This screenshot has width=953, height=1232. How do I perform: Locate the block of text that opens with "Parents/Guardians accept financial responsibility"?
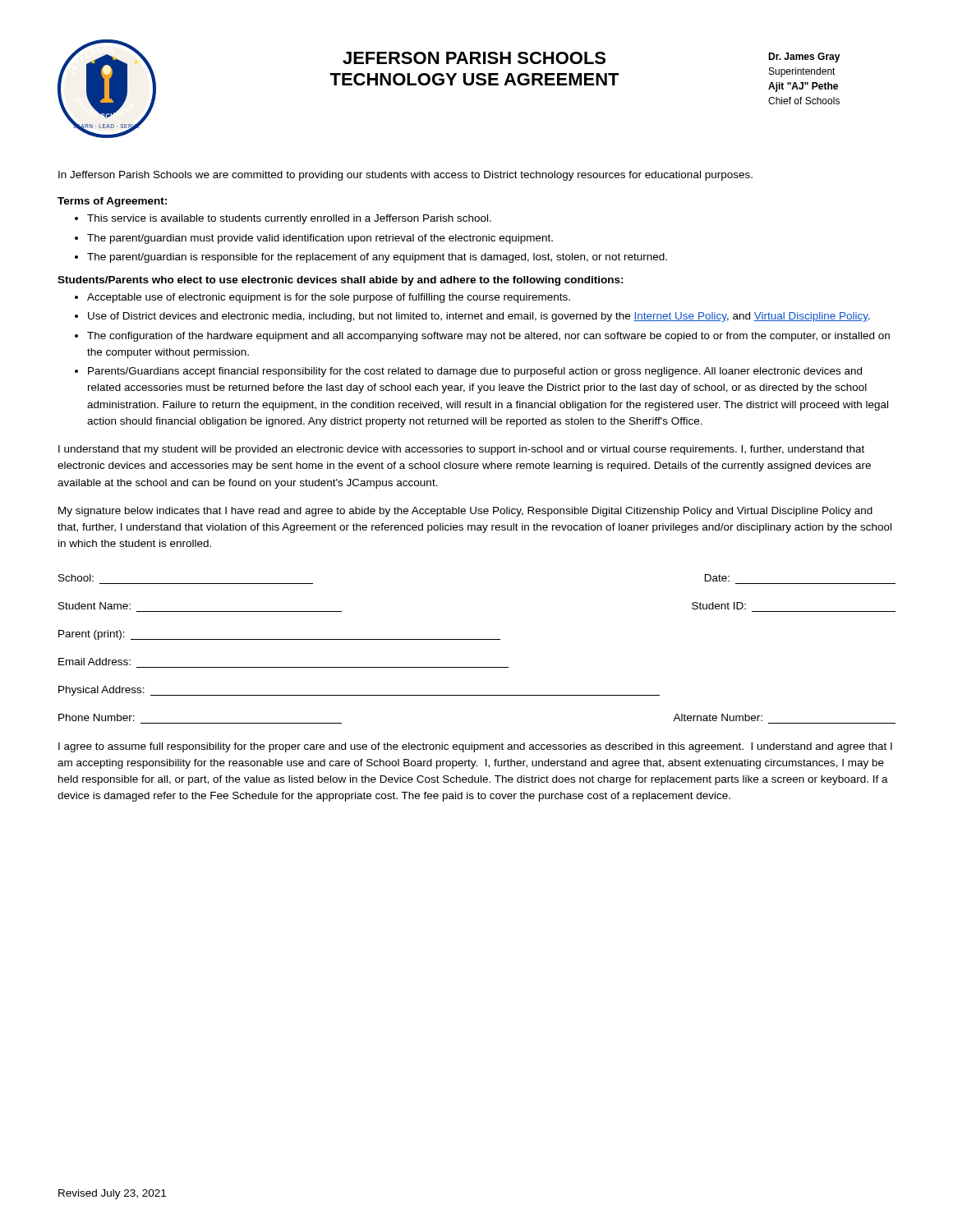coord(488,396)
